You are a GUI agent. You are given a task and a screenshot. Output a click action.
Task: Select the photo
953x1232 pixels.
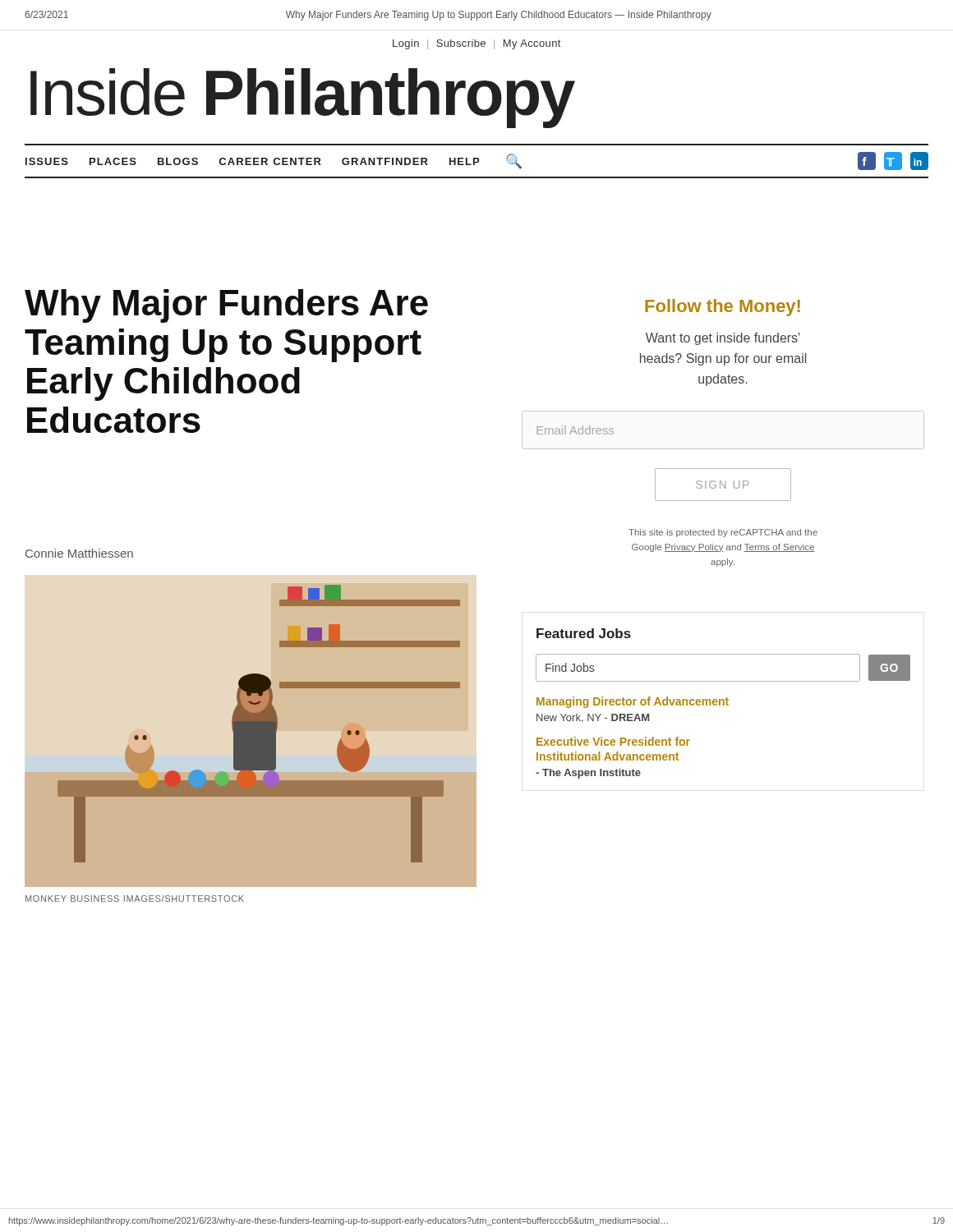click(251, 731)
